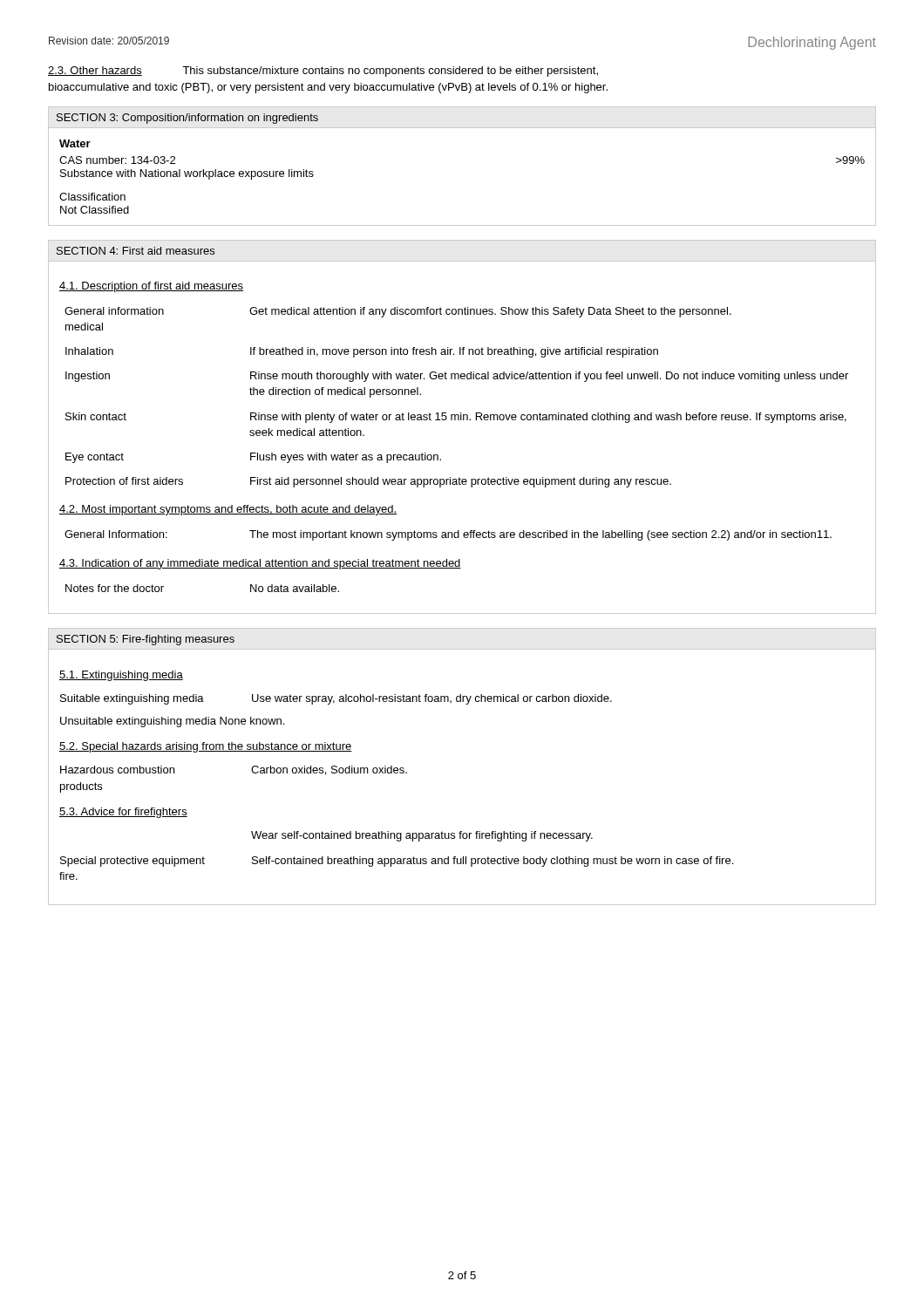924x1308 pixels.
Task: Locate the text starting "5.2. Special hazards"
Action: (x=205, y=746)
